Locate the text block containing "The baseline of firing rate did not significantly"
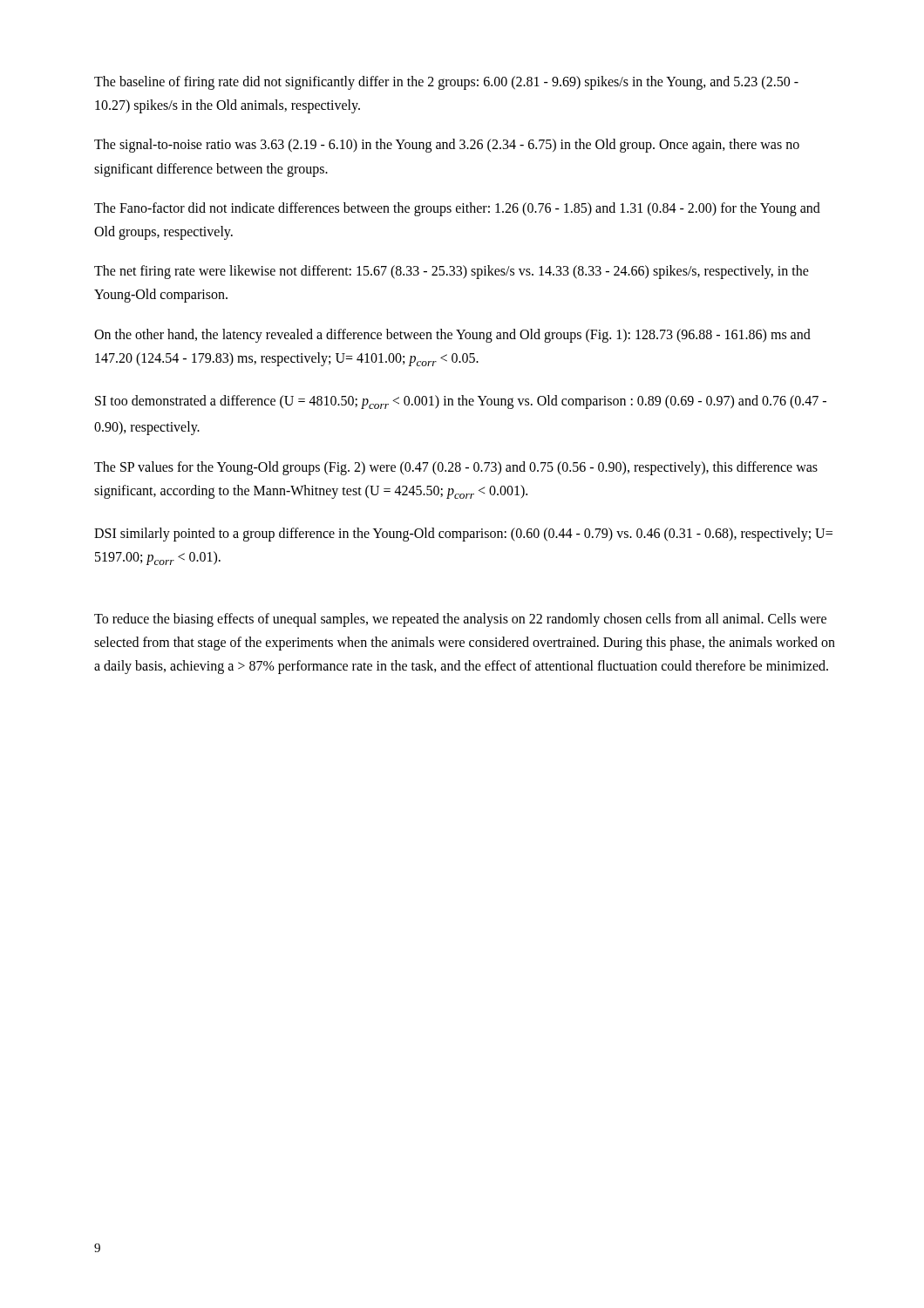924x1308 pixels. tap(446, 93)
